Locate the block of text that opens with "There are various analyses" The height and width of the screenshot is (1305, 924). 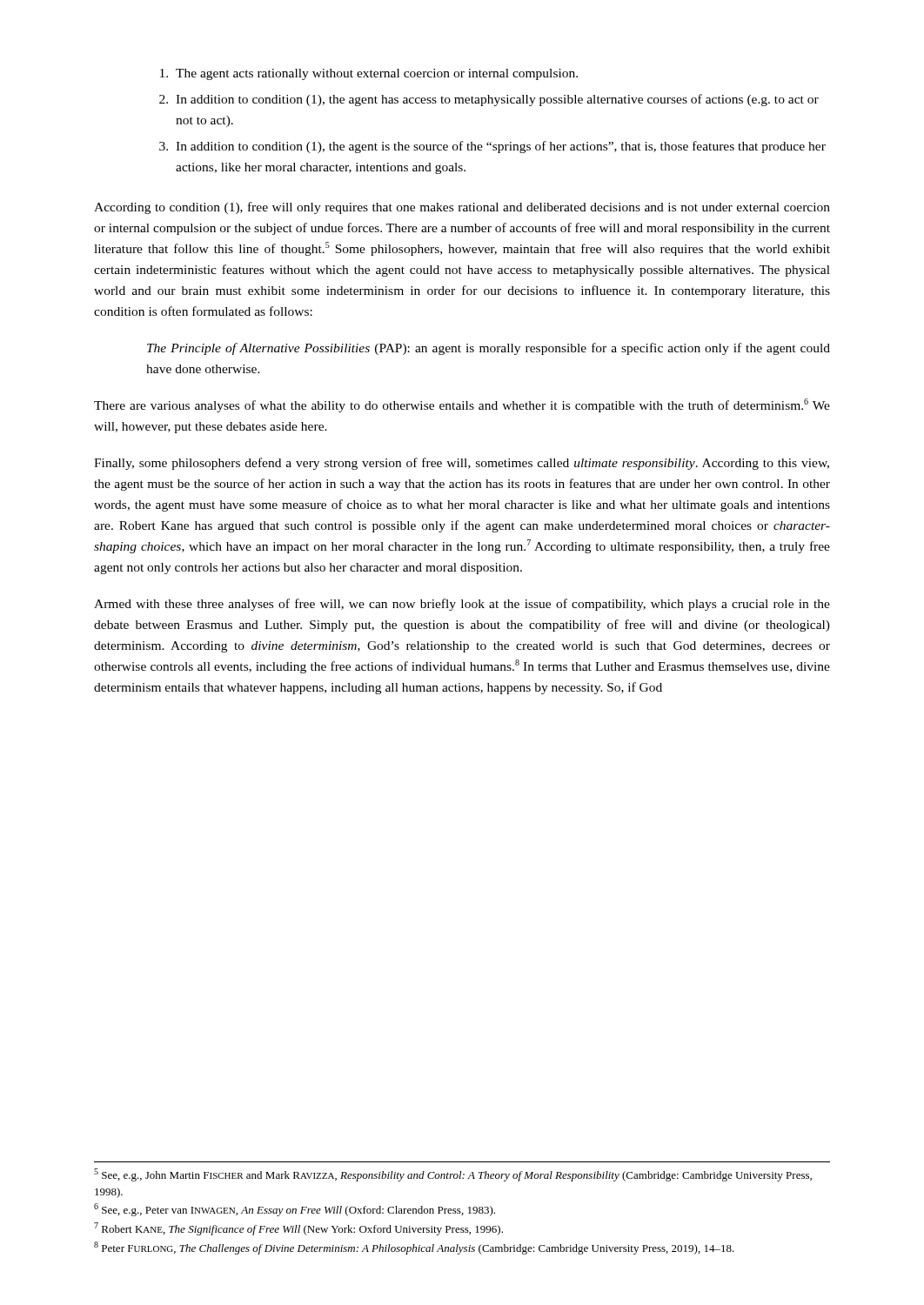462,415
